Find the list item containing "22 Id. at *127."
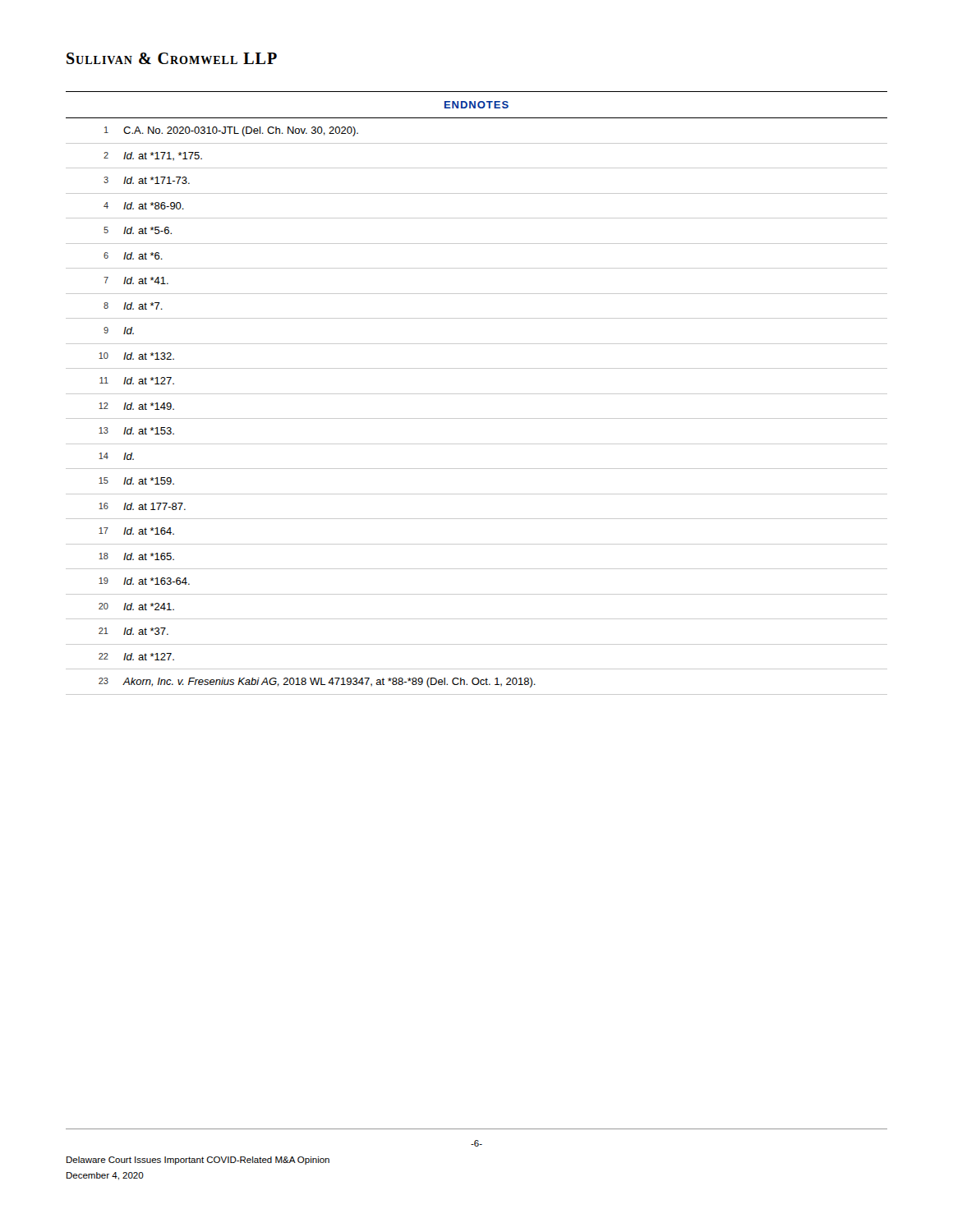This screenshot has width=953, height=1232. (136, 657)
